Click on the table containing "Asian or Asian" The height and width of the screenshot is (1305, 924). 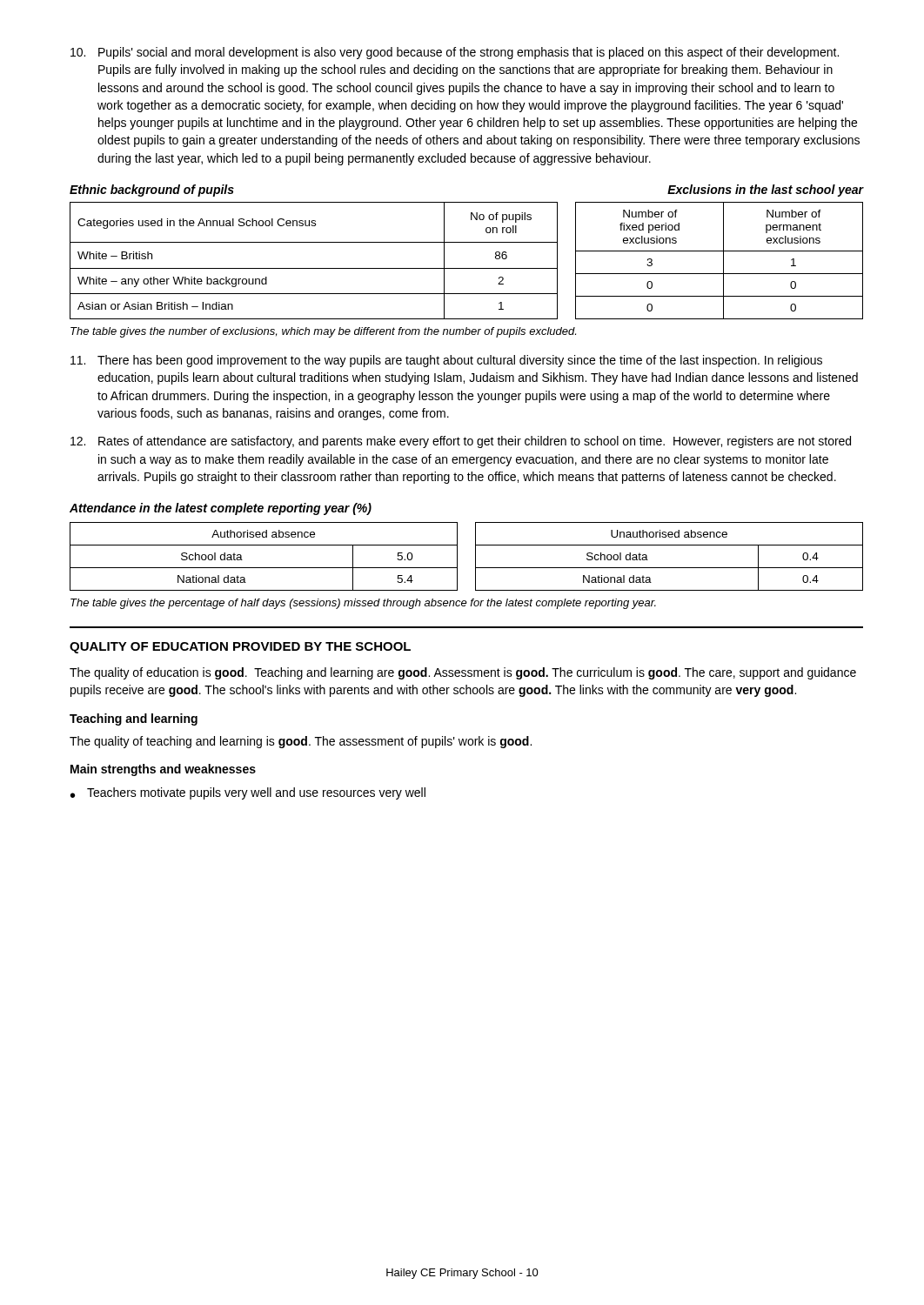pyautogui.click(x=466, y=261)
